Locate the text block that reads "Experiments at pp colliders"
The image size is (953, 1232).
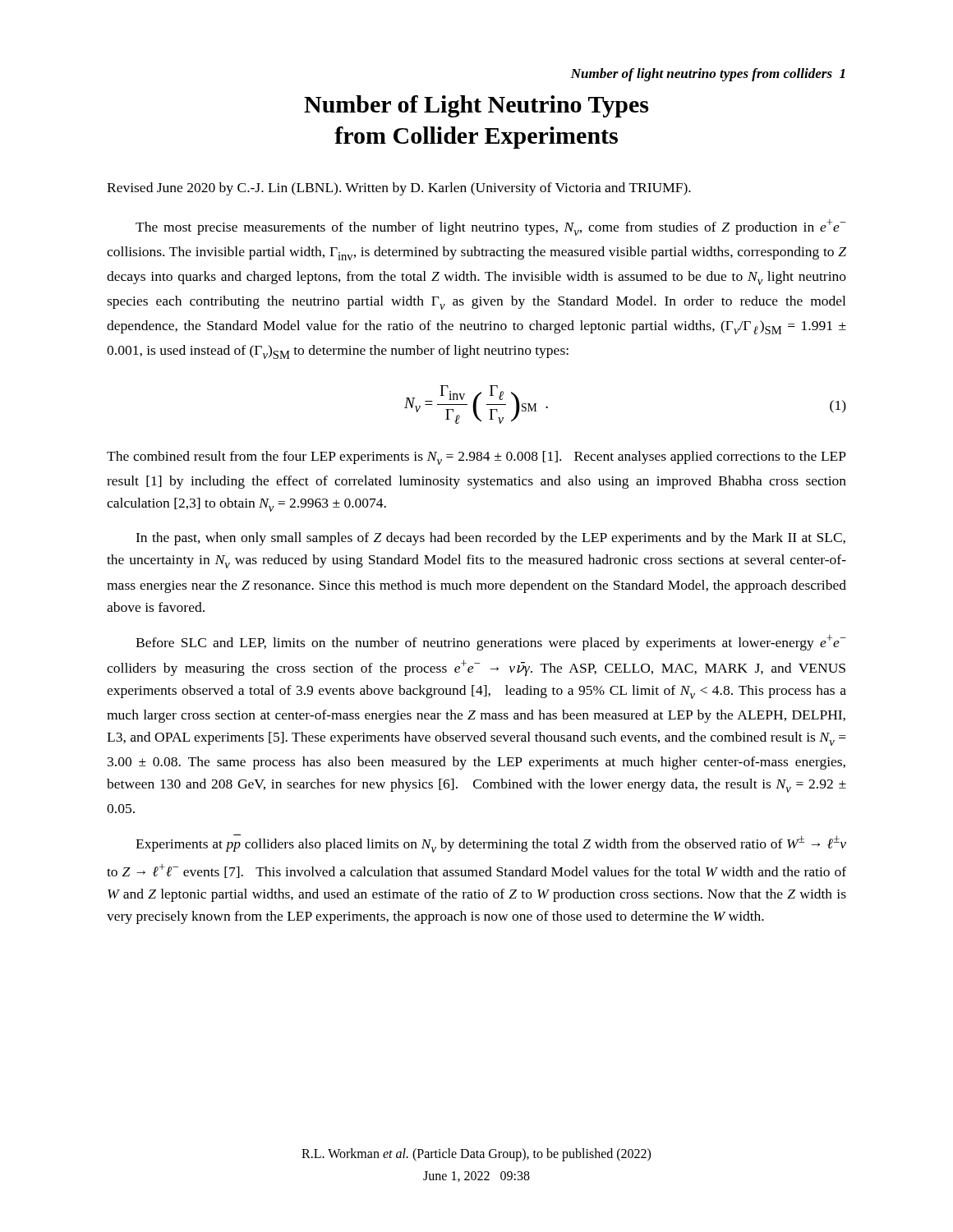476,878
